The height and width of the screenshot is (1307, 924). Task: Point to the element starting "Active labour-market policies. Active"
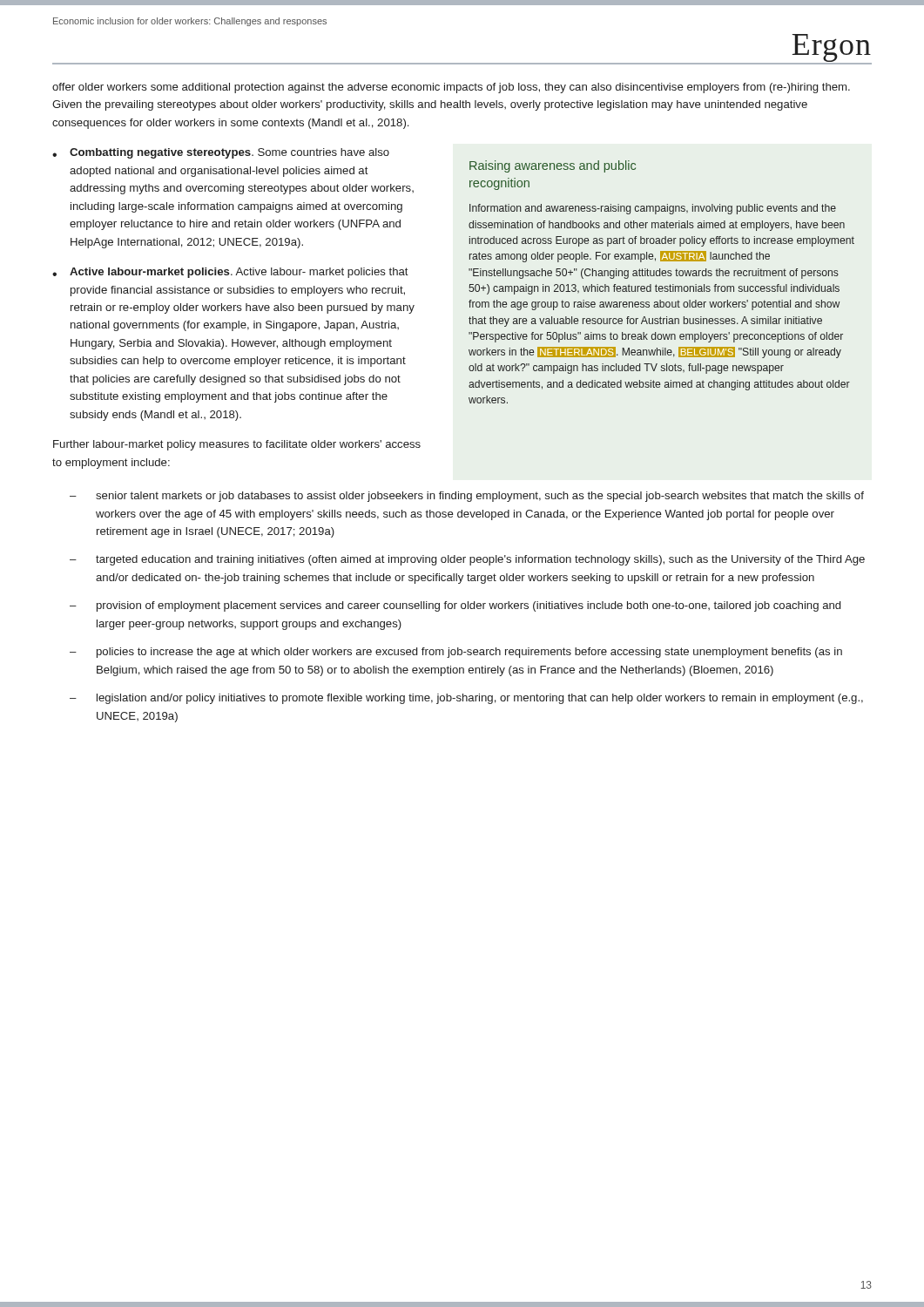[240, 343]
